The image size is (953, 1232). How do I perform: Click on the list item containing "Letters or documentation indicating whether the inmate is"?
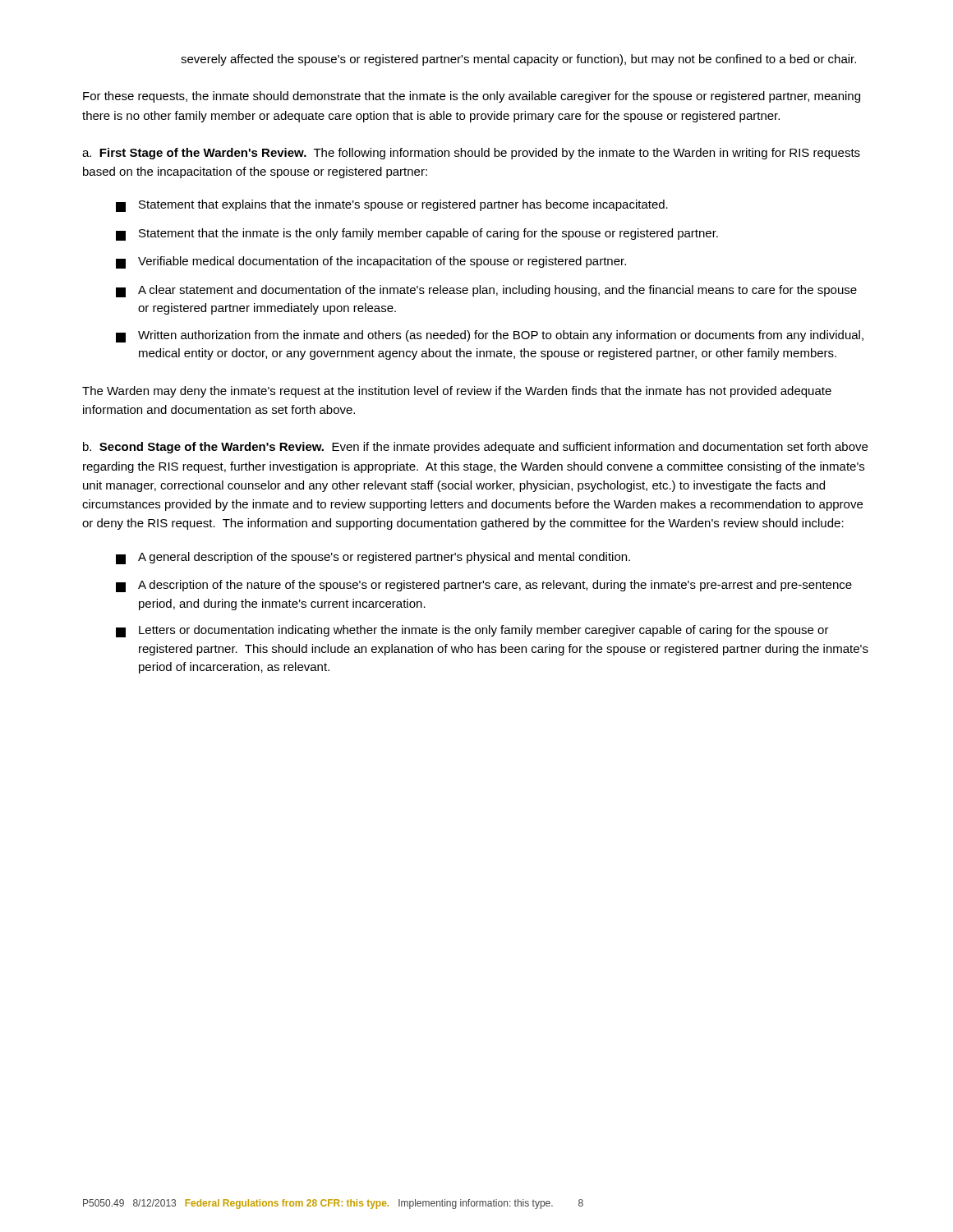click(493, 649)
